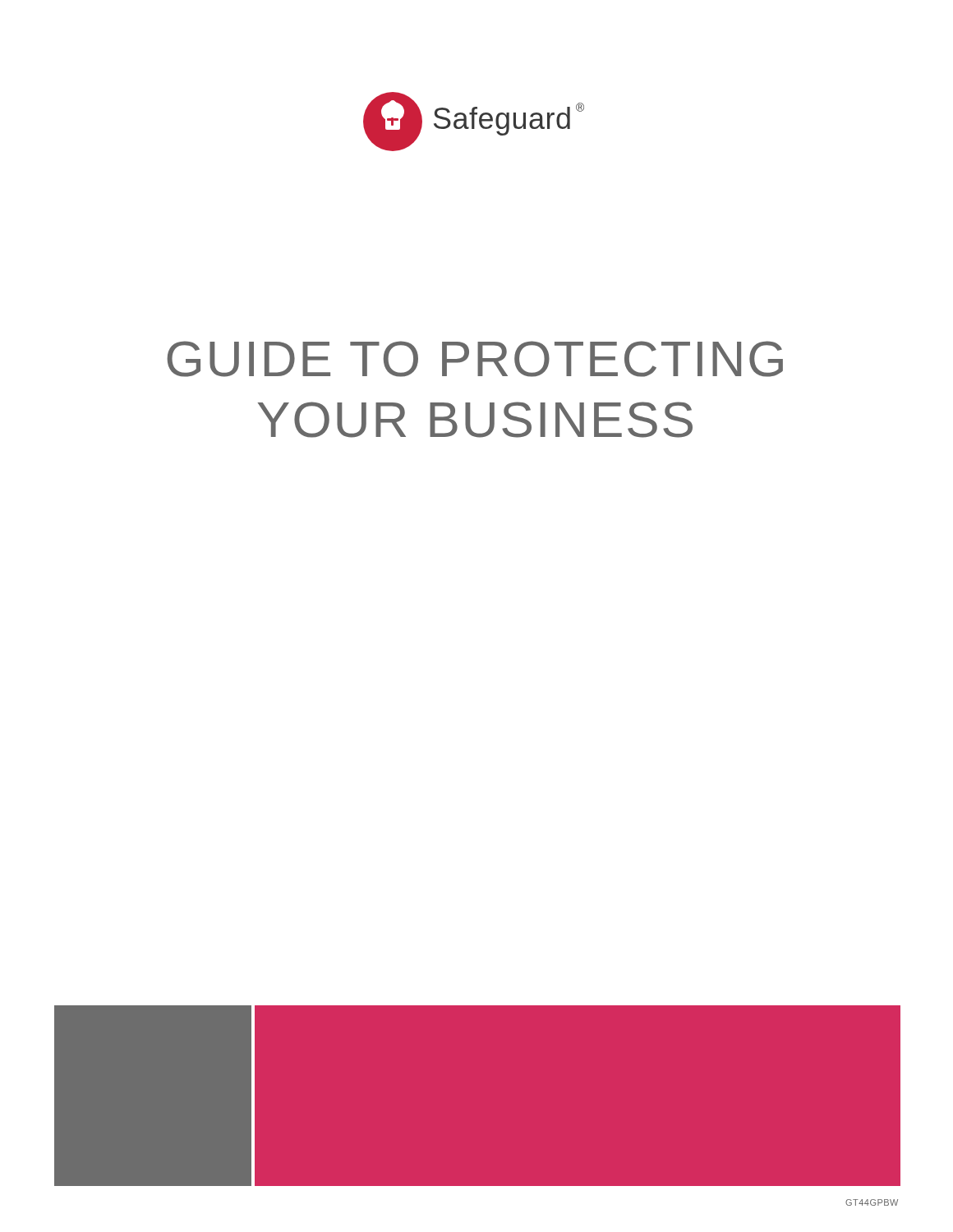Image resolution: width=953 pixels, height=1232 pixels.
Task: Navigate to the text starting "GUIDE TO PROTECTINGYOUR BUSINESS"
Action: 476,390
